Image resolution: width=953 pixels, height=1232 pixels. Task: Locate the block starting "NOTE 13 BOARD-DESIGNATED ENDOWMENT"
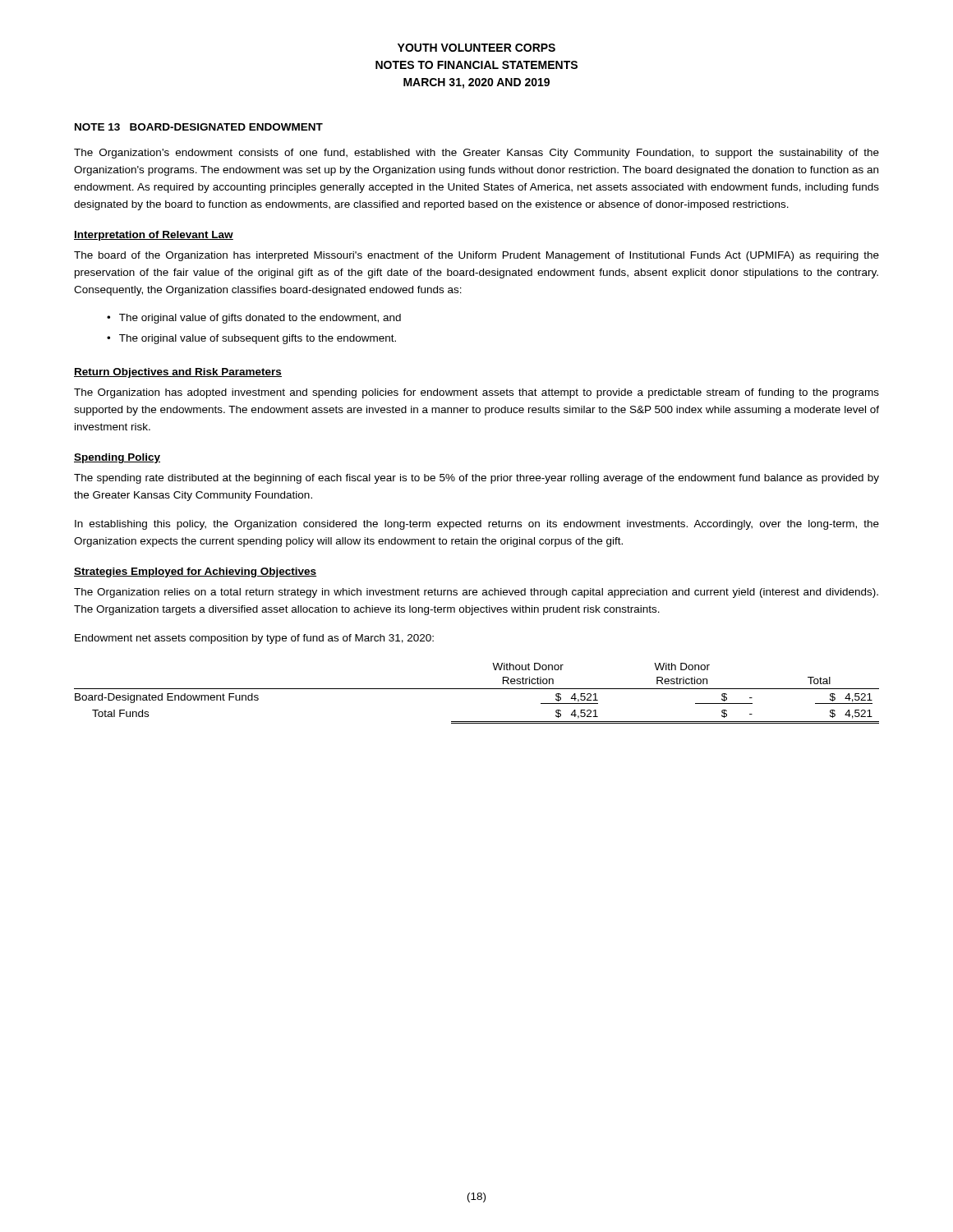pos(198,127)
